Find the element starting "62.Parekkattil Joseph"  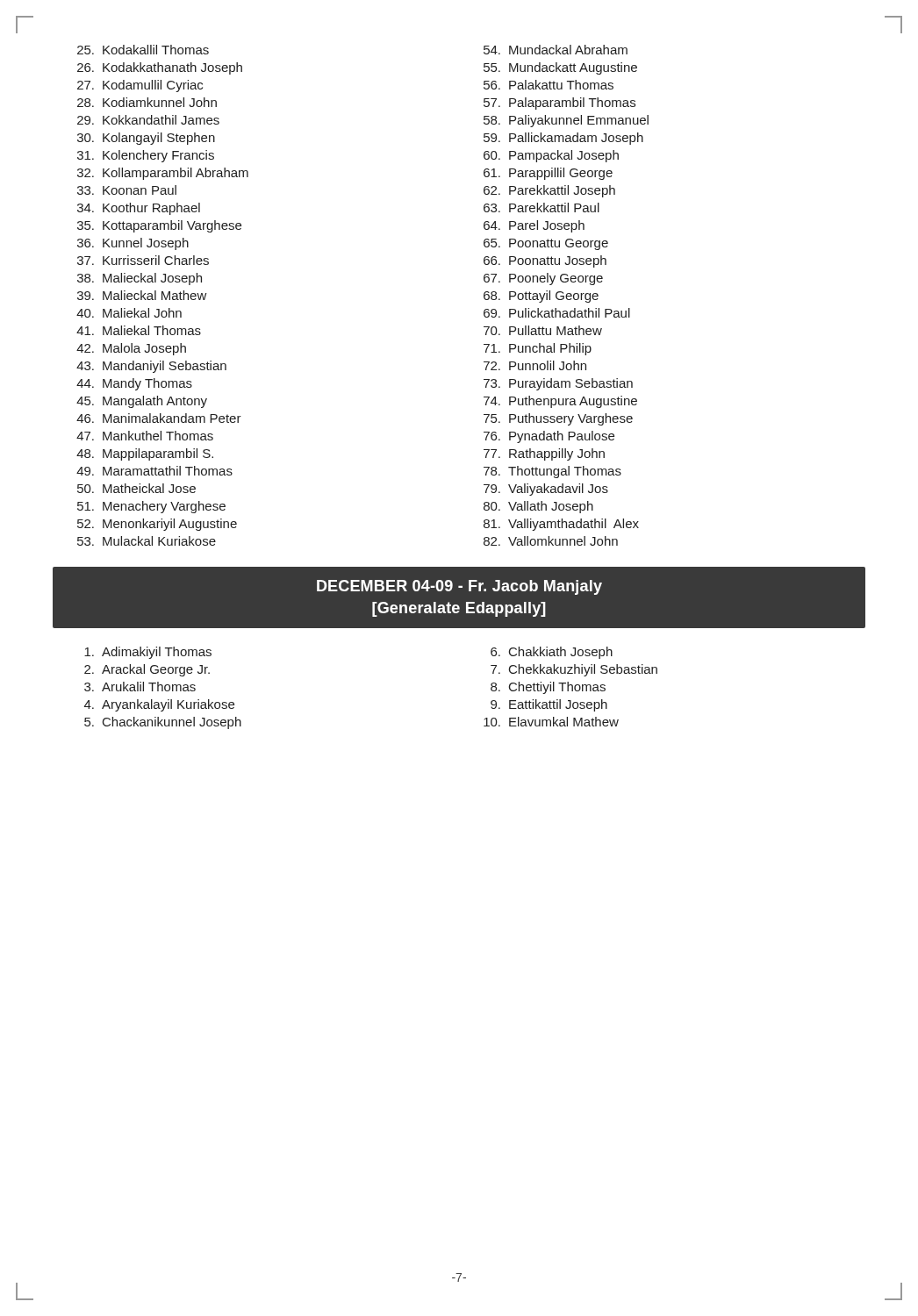542,190
